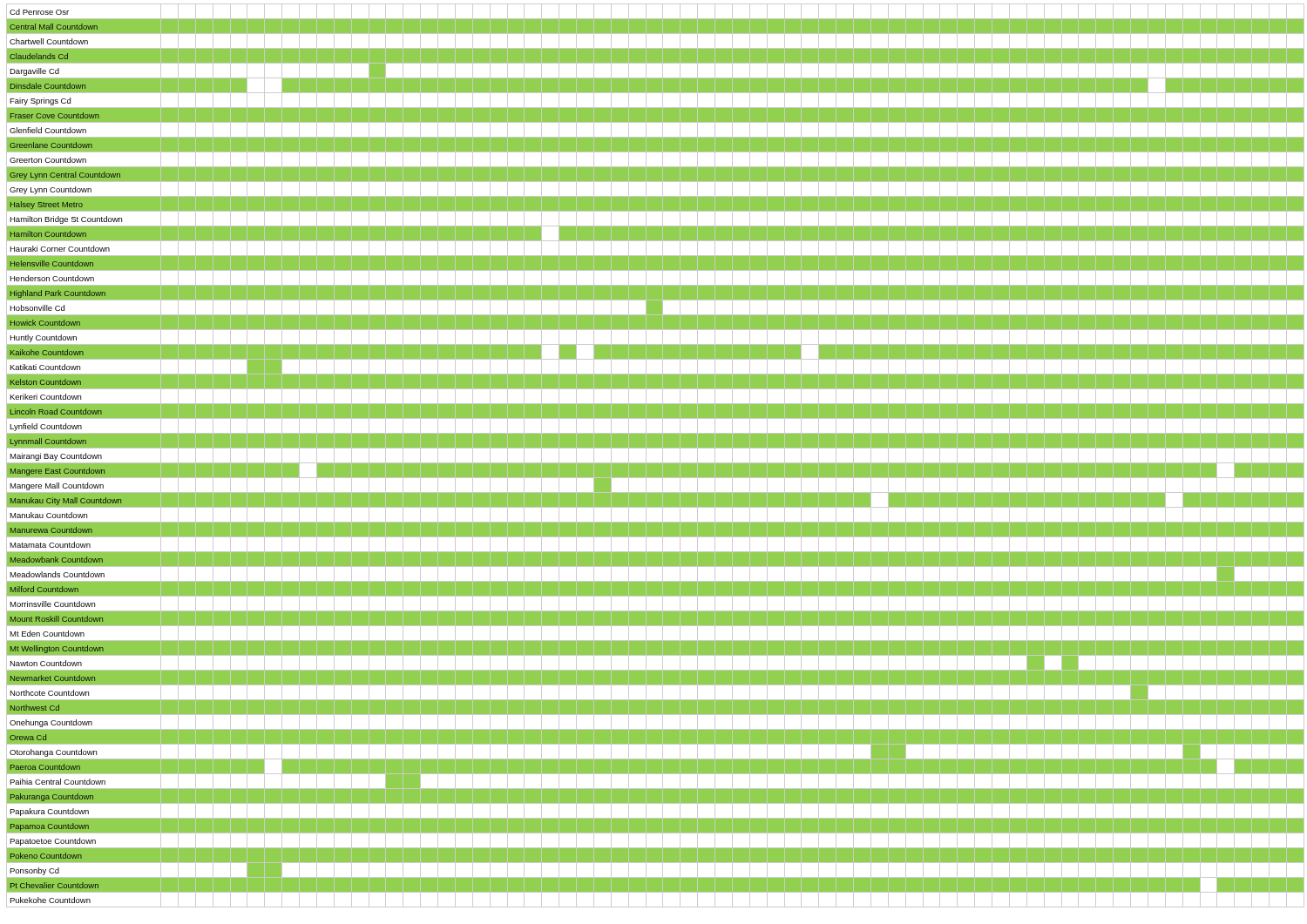Locate the table with the text "Grey Lynn Central Countdown"
This screenshot has height=924, width=1307.
coord(654,455)
